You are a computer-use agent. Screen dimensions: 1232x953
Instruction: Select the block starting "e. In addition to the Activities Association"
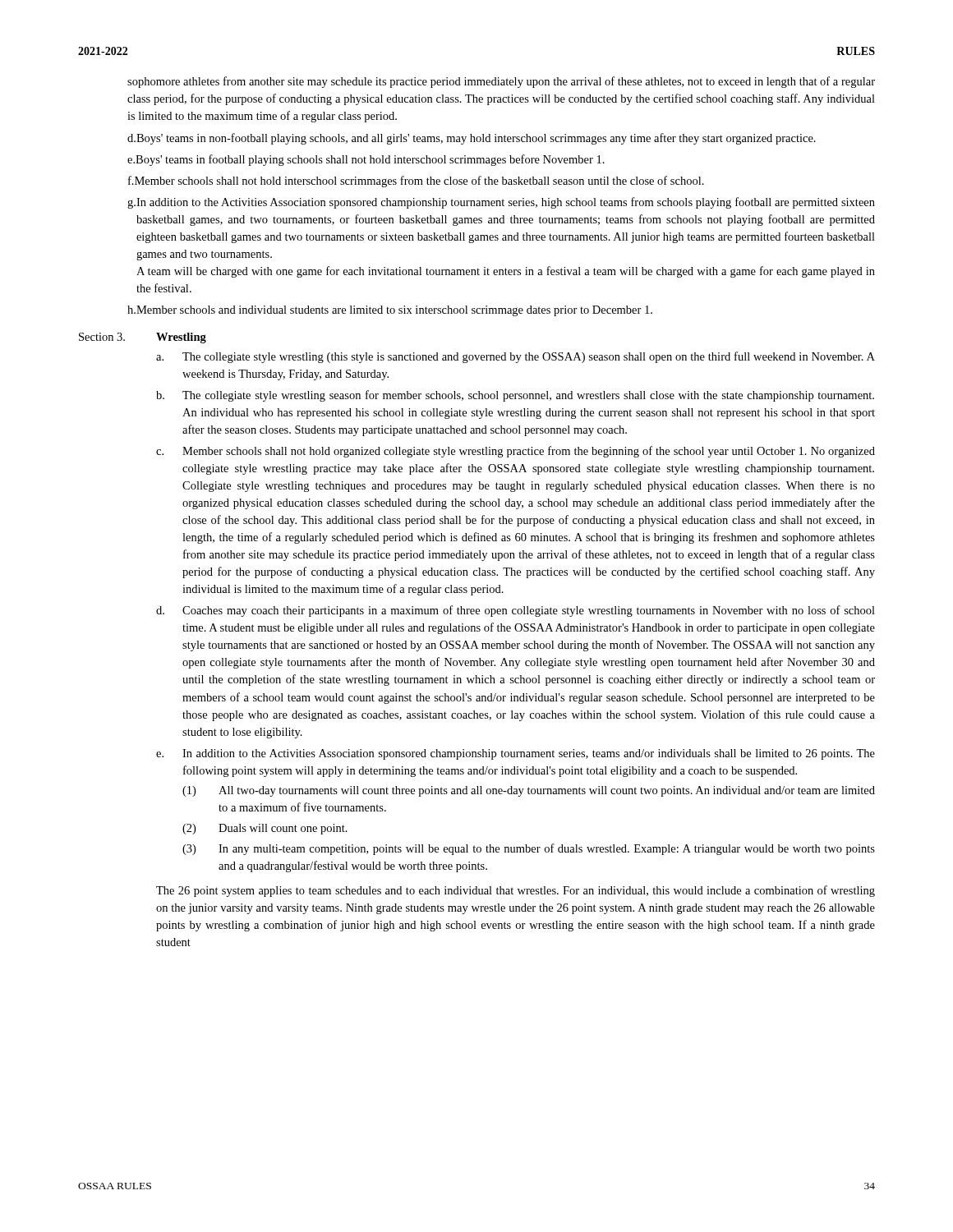(516, 754)
